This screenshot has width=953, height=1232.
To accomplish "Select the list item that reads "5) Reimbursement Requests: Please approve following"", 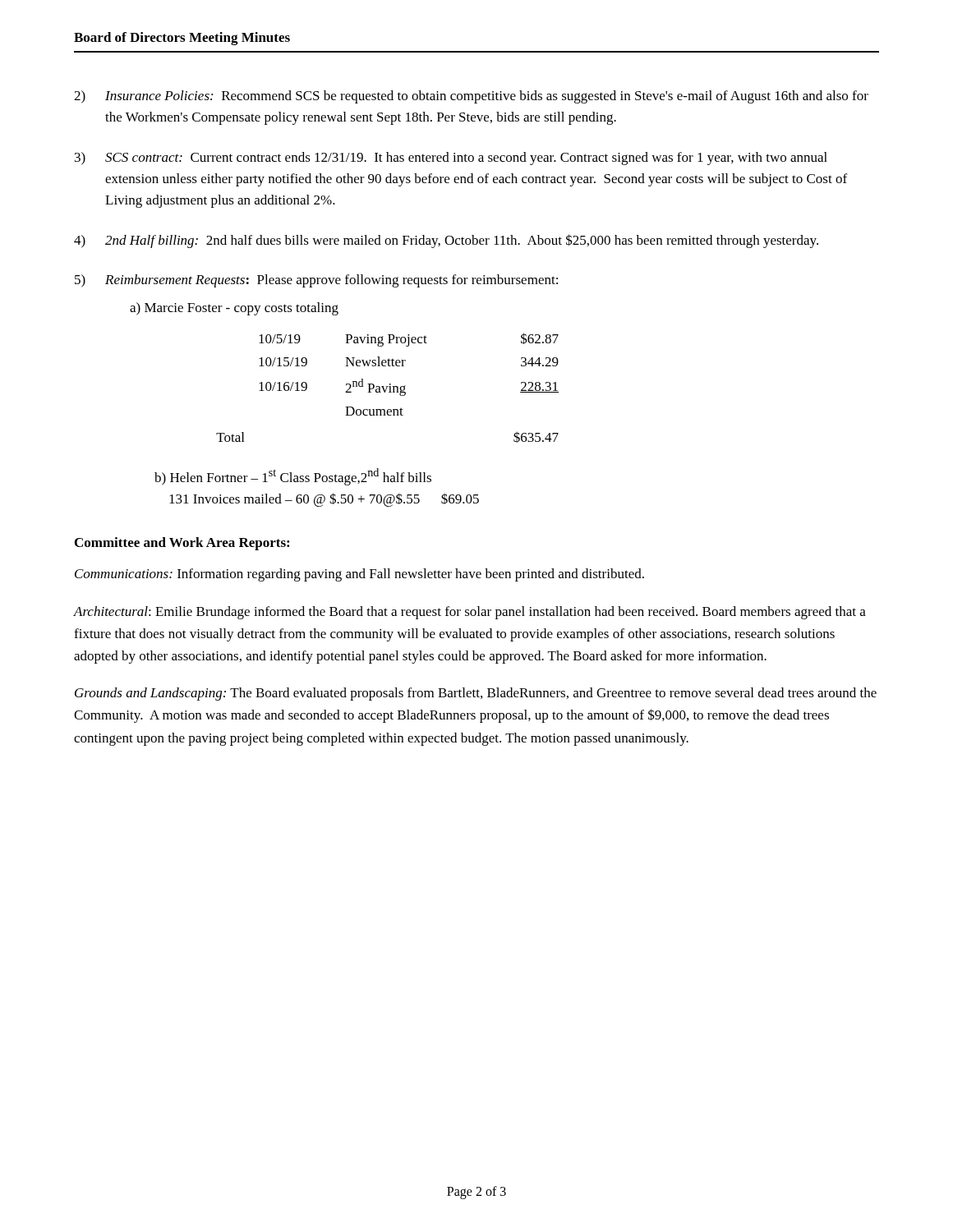I will coord(316,281).
